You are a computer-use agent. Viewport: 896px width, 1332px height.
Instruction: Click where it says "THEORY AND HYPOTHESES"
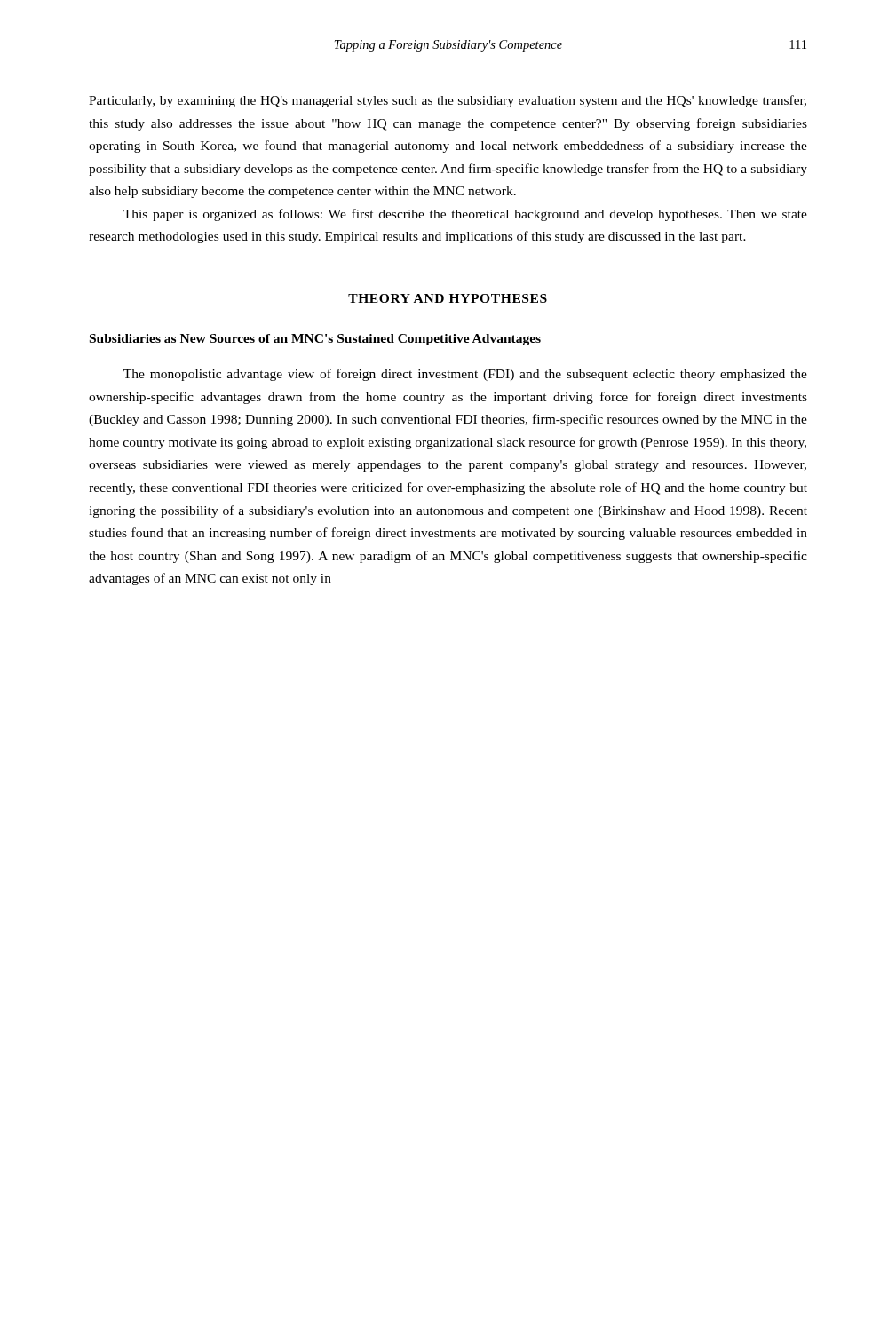pyautogui.click(x=448, y=298)
